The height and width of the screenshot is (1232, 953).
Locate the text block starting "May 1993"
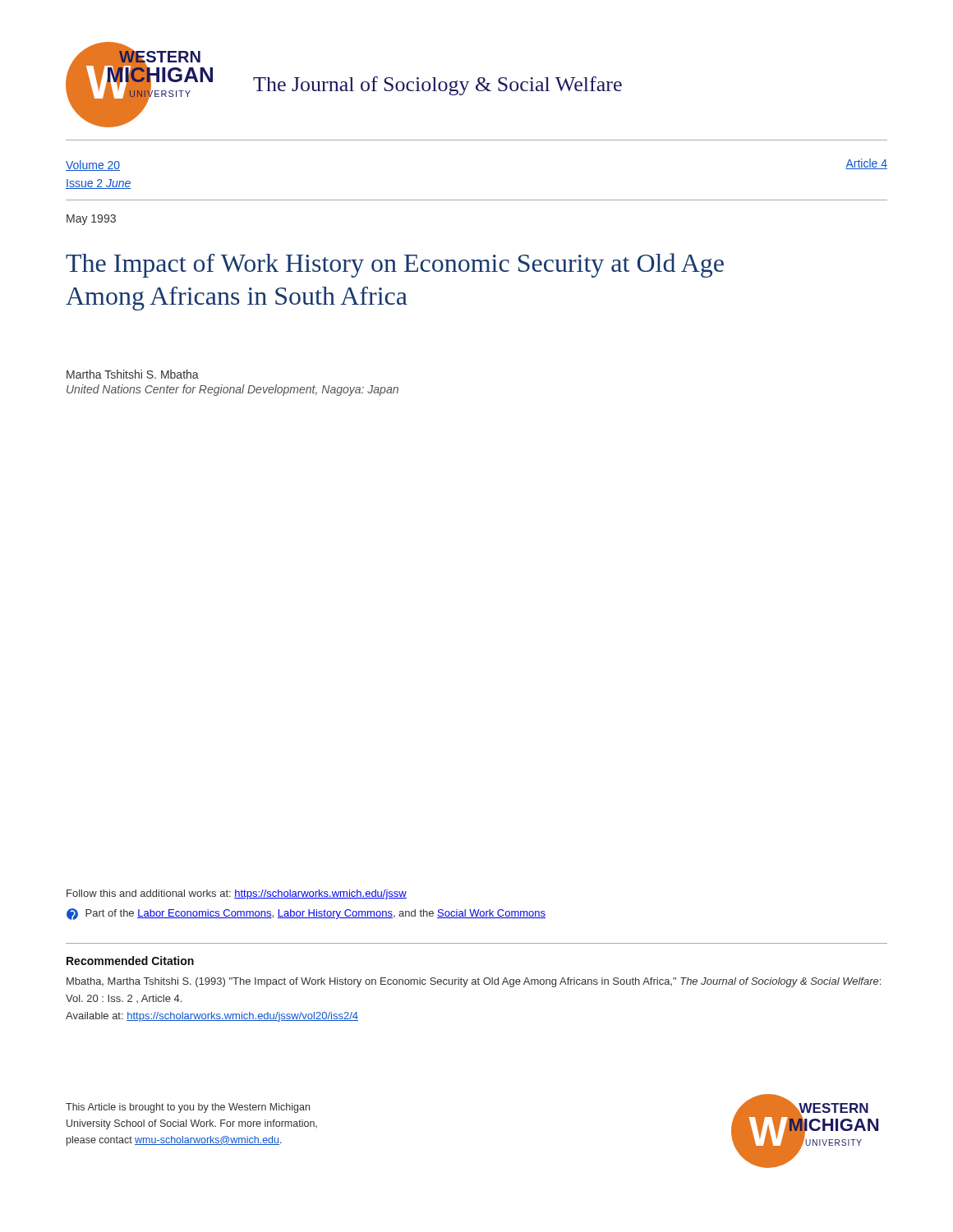(x=91, y=218)
